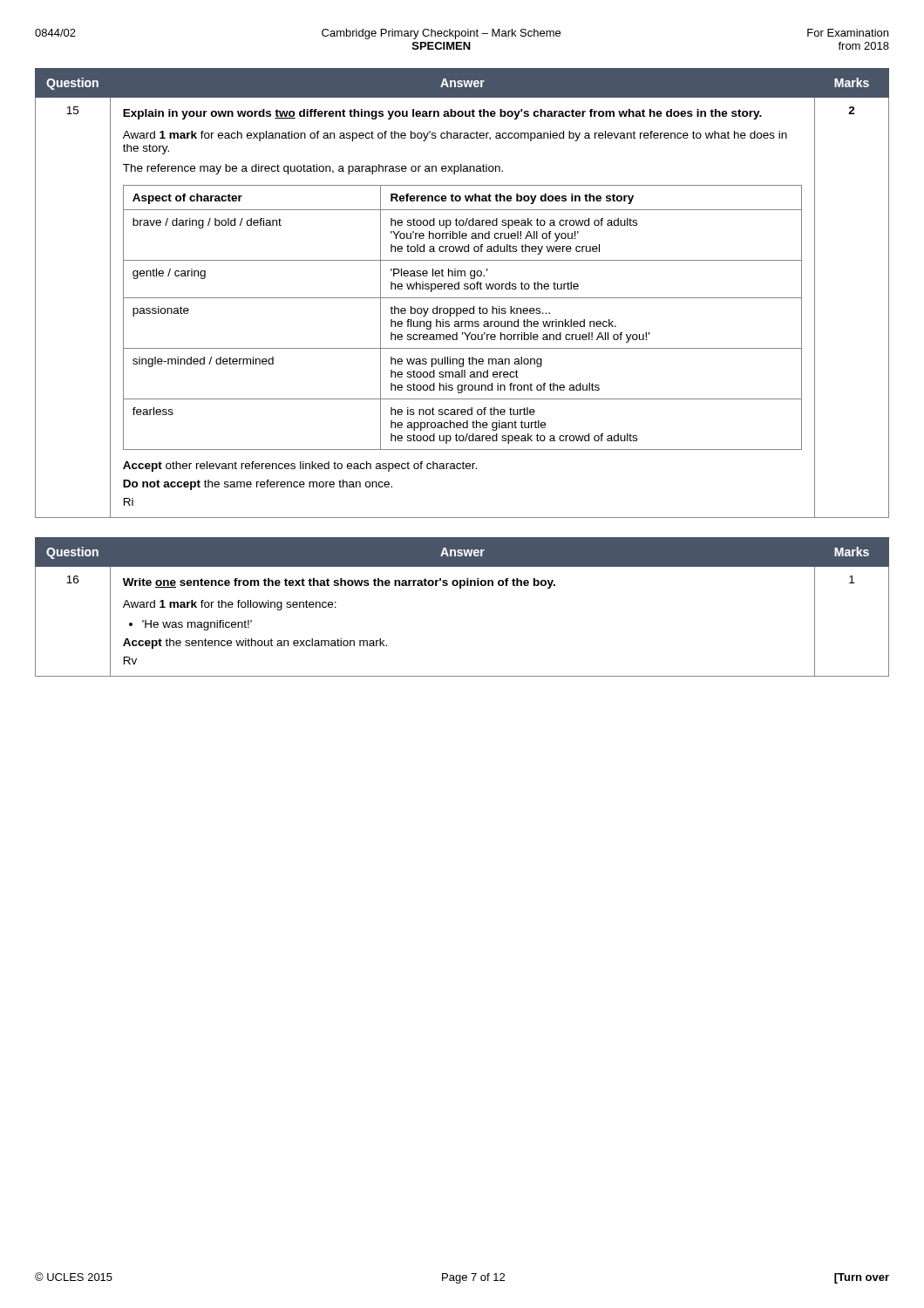Locate the table with the text "Write one sentence"
The image size is (924, 1308).
(x=462, y=607)
